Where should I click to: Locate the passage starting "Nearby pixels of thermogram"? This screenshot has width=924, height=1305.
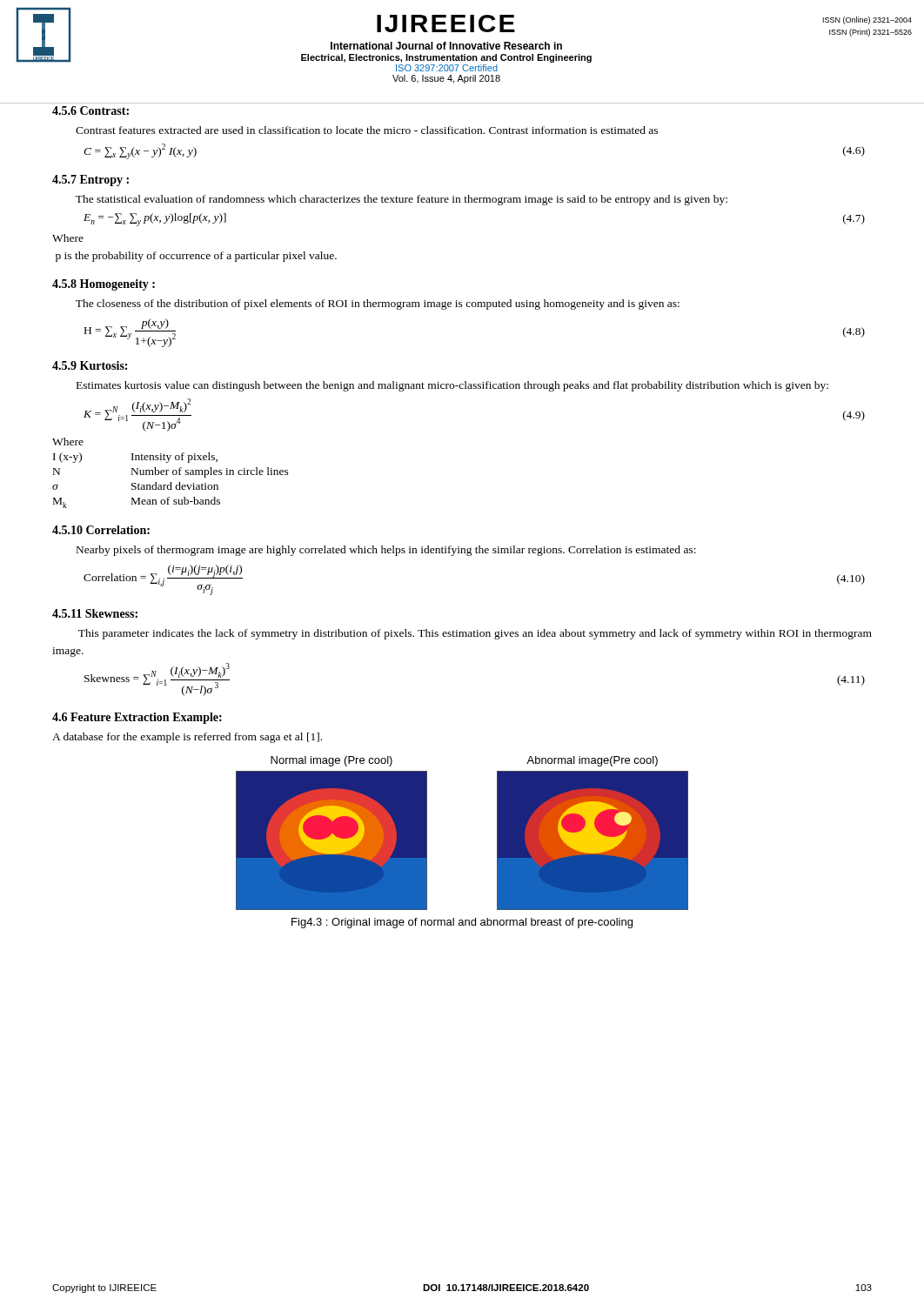[x=374, y=550]
